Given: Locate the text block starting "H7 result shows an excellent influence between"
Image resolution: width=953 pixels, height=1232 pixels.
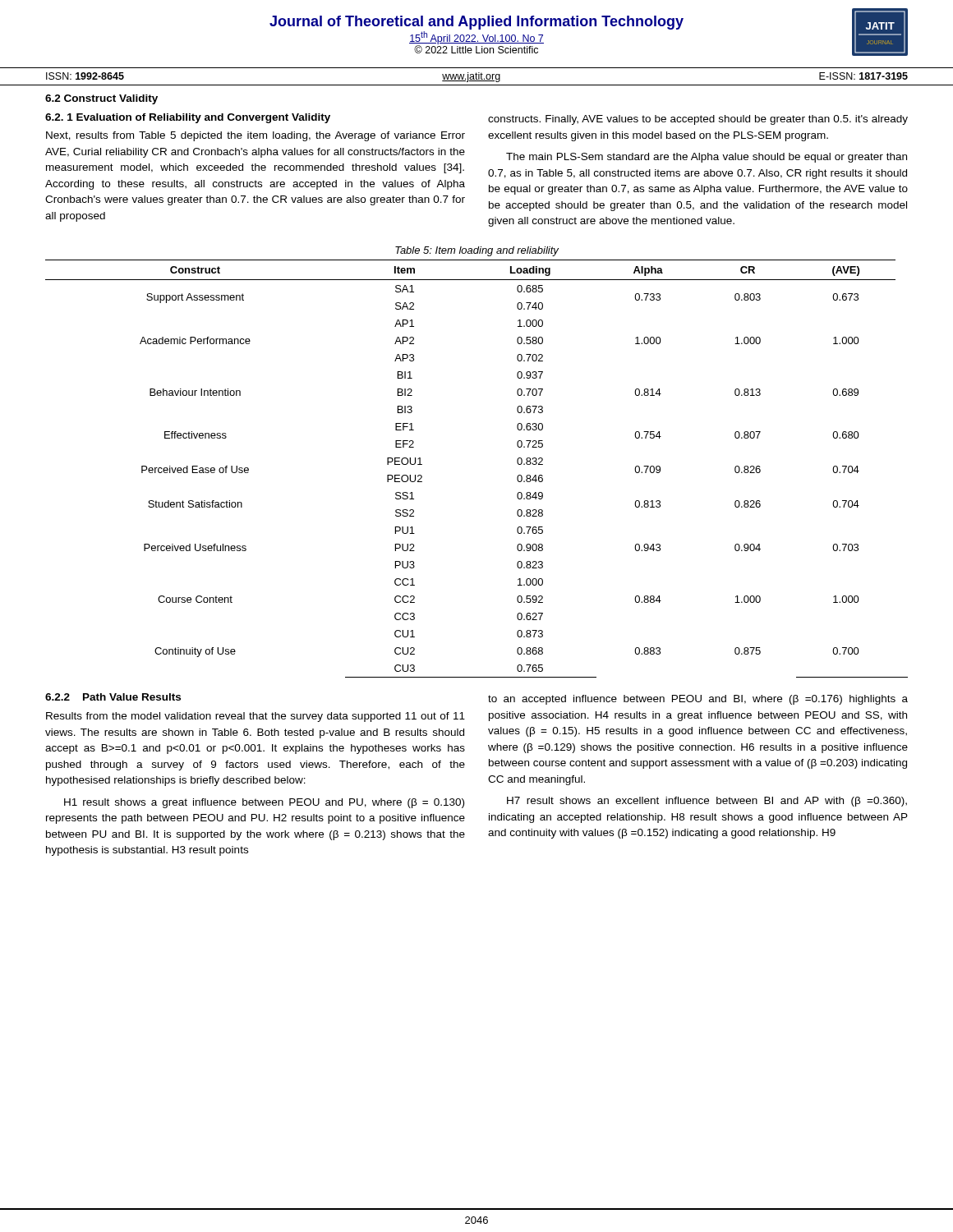Looking at the screenshot, I should (x=698, y=817).
